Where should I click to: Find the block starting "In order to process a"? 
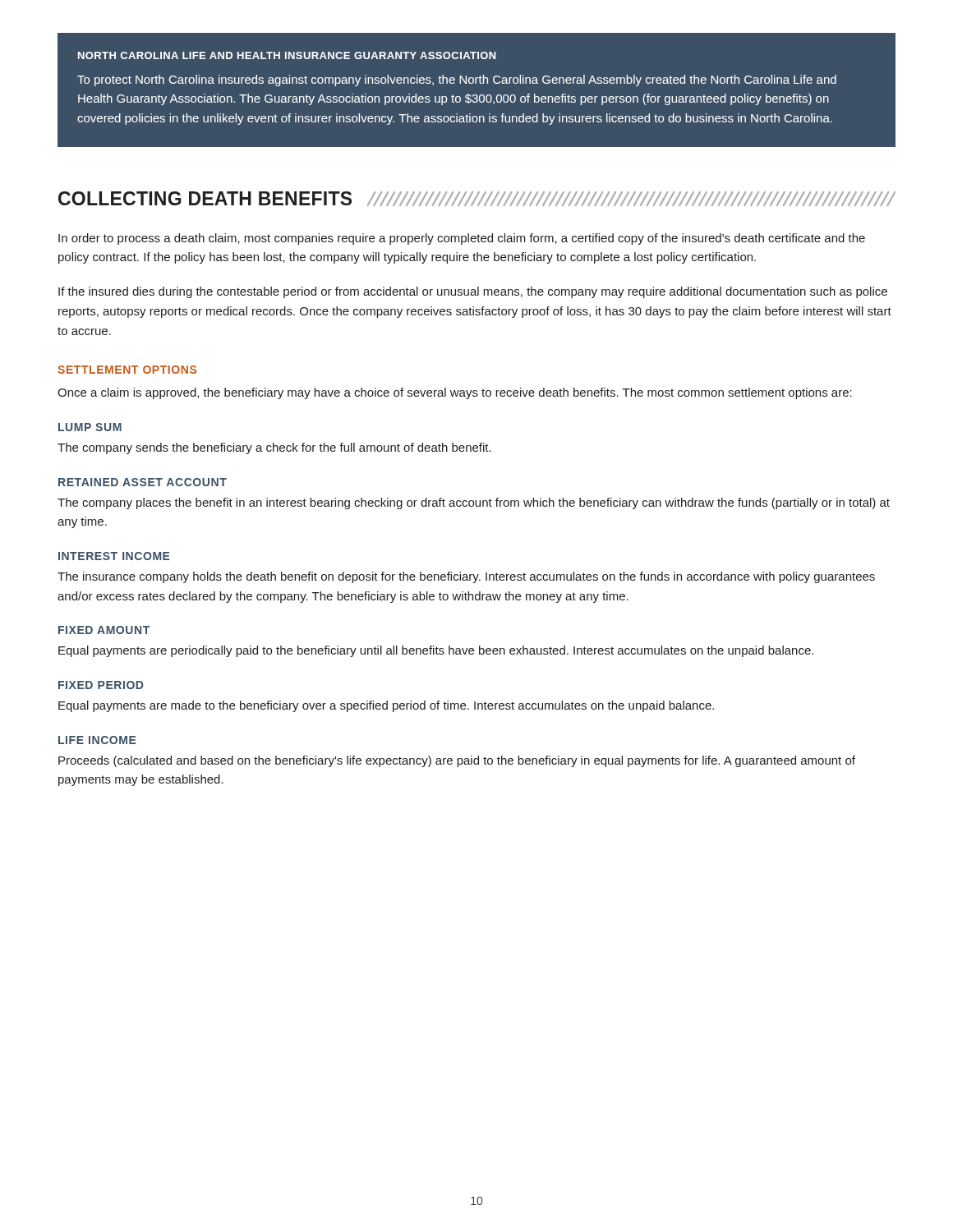[461, 247]
